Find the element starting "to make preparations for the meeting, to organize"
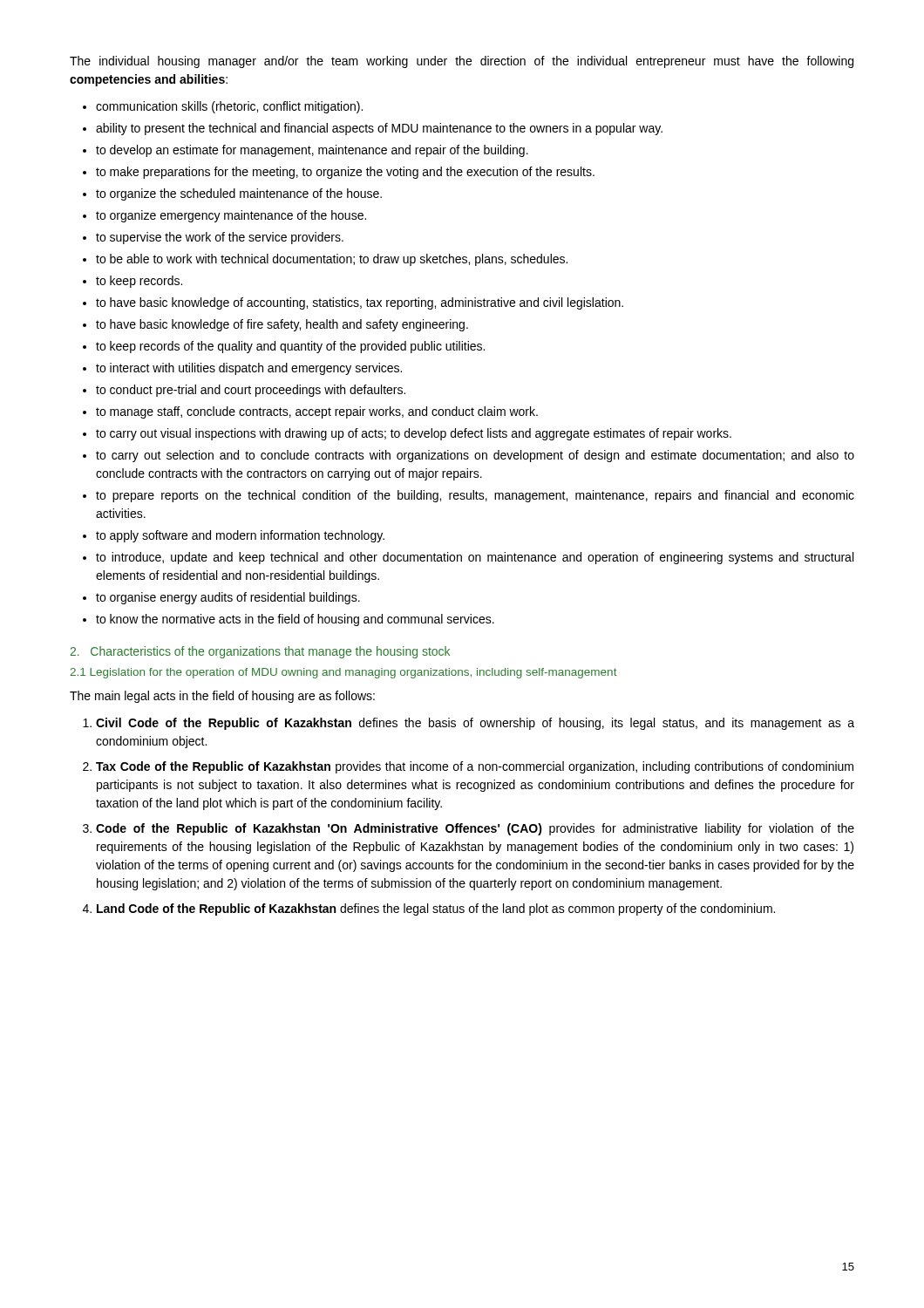 point(346,172)
